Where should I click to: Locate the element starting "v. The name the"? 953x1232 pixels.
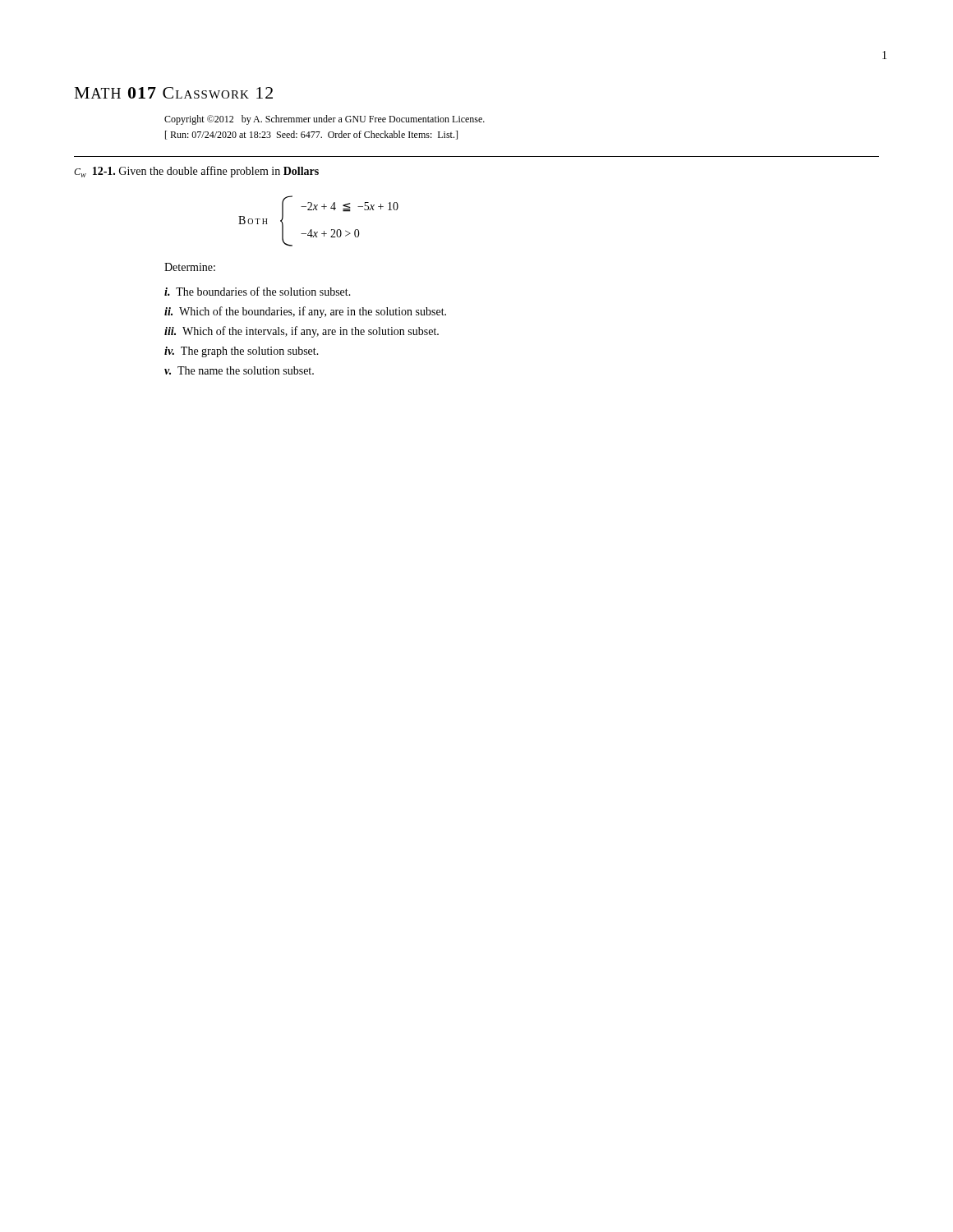pyautogui.click(x=239, y=371)
